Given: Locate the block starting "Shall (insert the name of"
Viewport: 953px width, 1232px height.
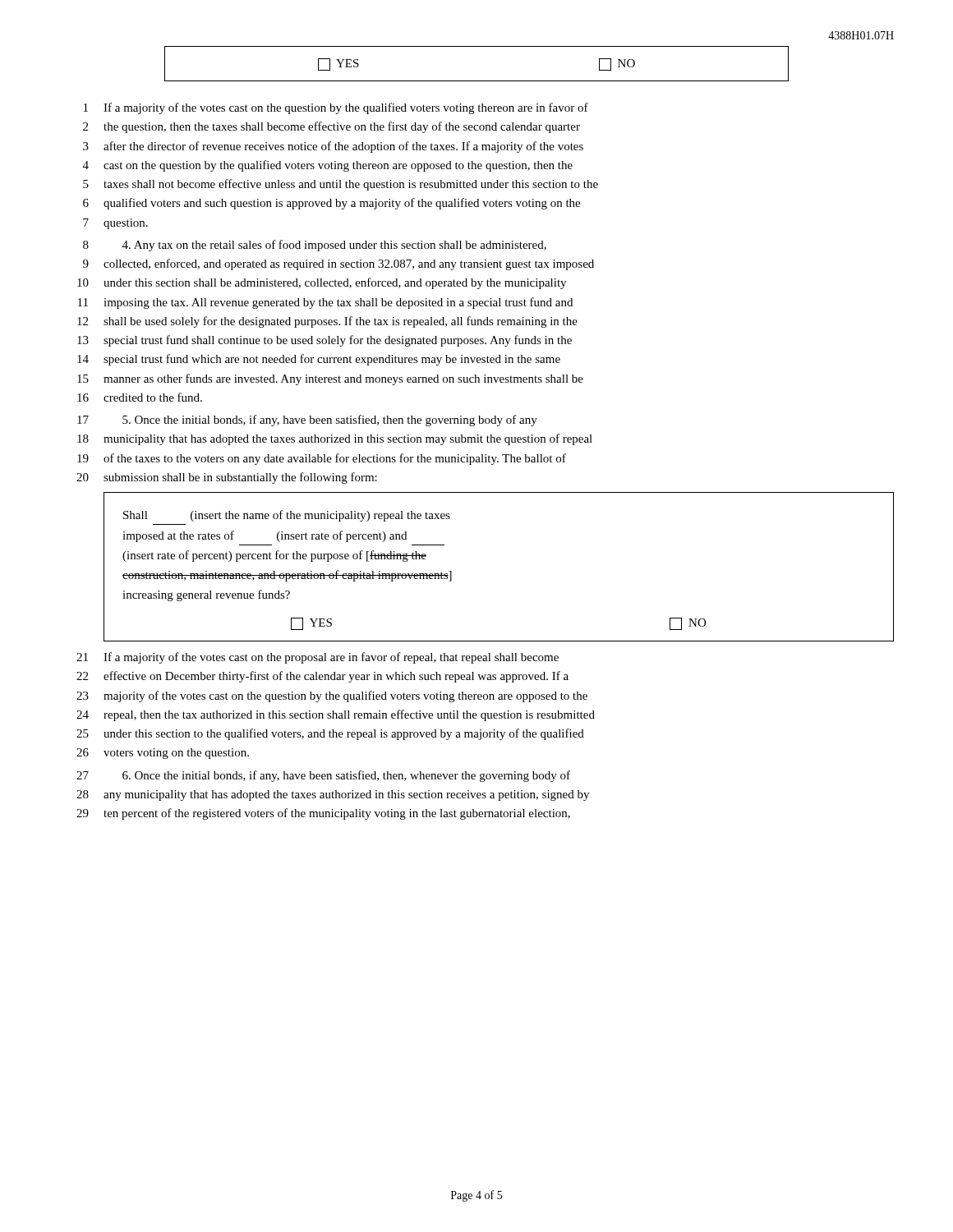Looking at the screenshot, I should pyautogui.click(x=499, y=567).
